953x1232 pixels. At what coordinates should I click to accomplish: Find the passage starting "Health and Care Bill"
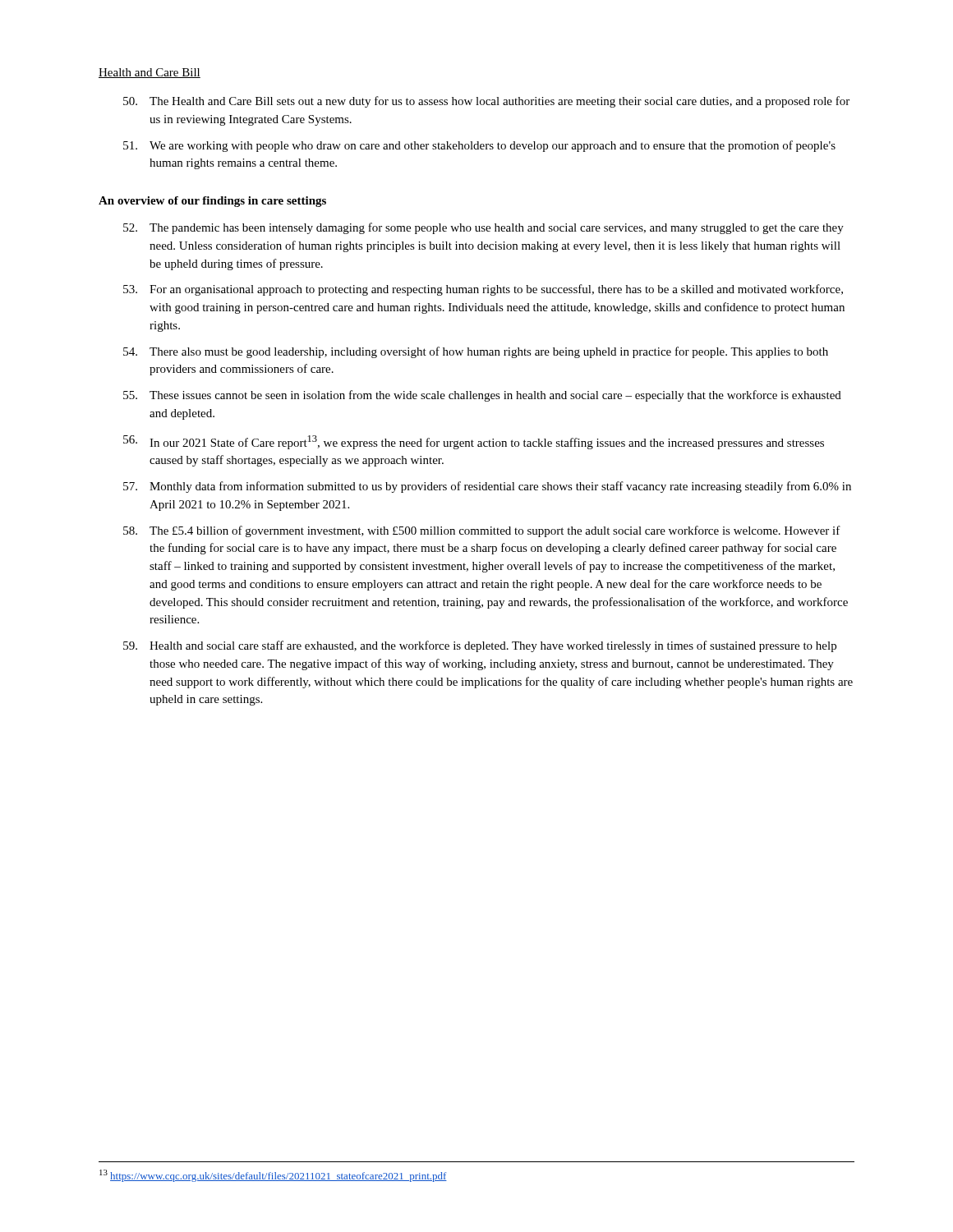(x=149, y=72)
